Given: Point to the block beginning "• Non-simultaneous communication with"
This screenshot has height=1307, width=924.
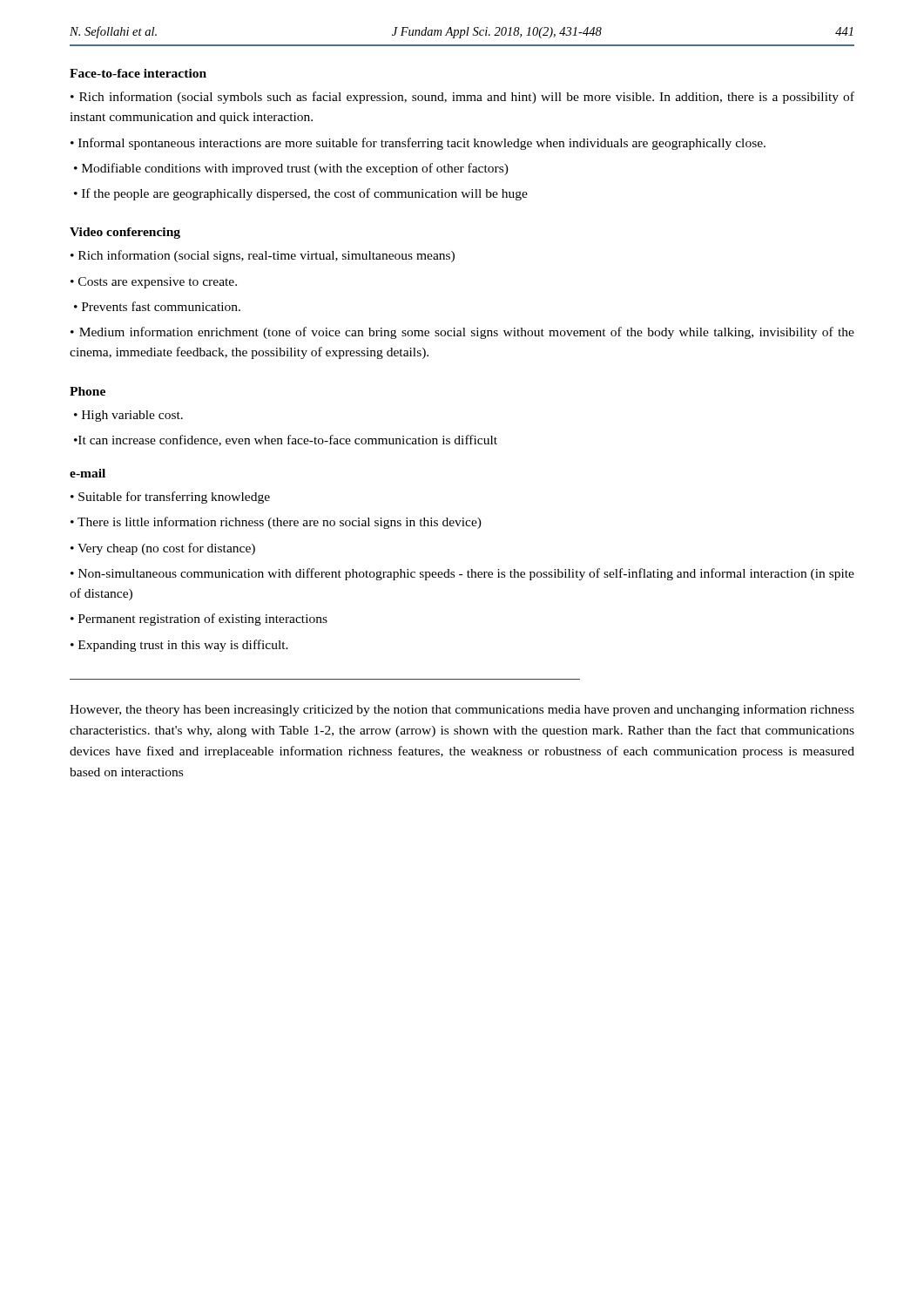Looking at the screenshot, I should (462, 583).
